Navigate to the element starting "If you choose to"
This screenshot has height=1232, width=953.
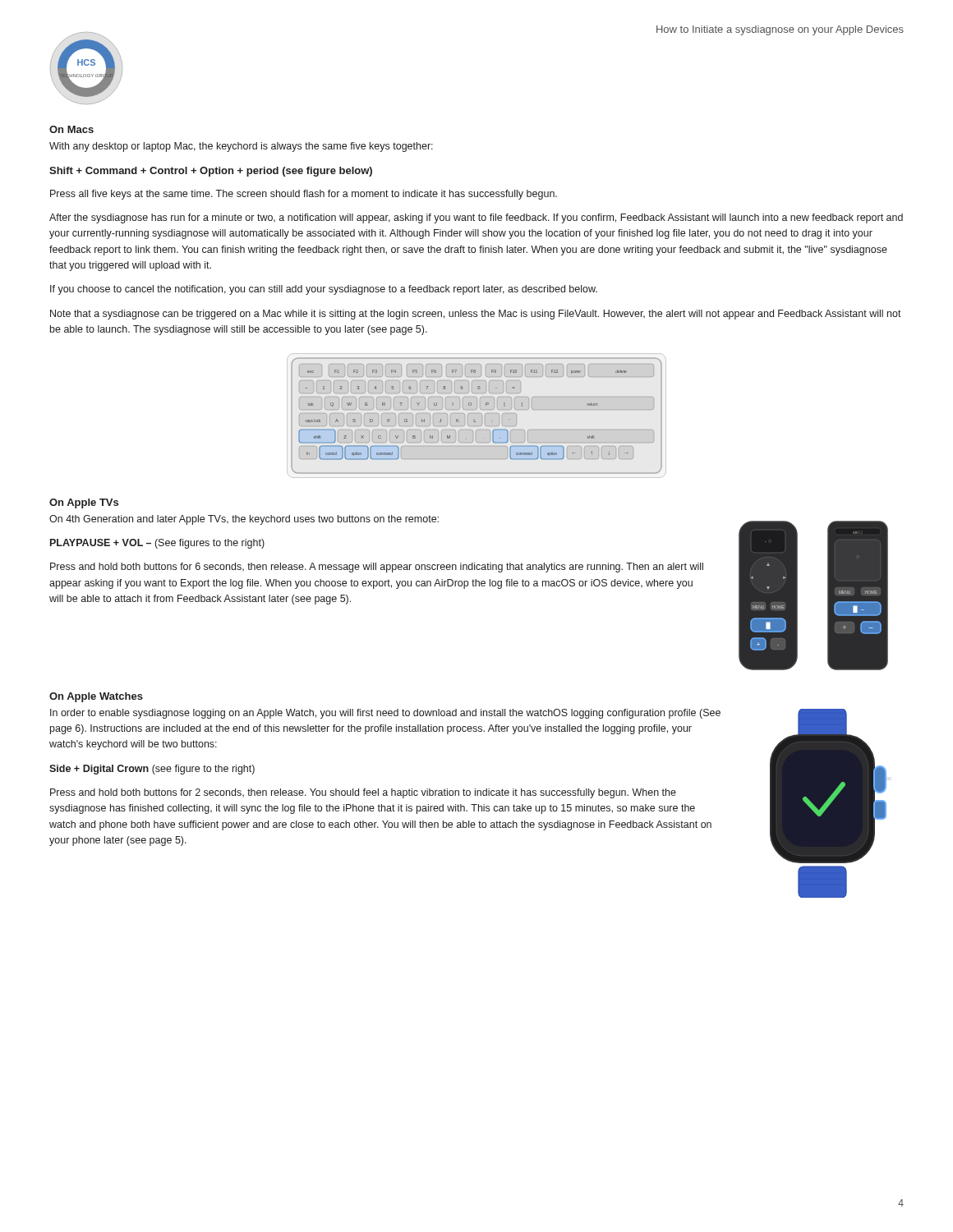[324, 289]
